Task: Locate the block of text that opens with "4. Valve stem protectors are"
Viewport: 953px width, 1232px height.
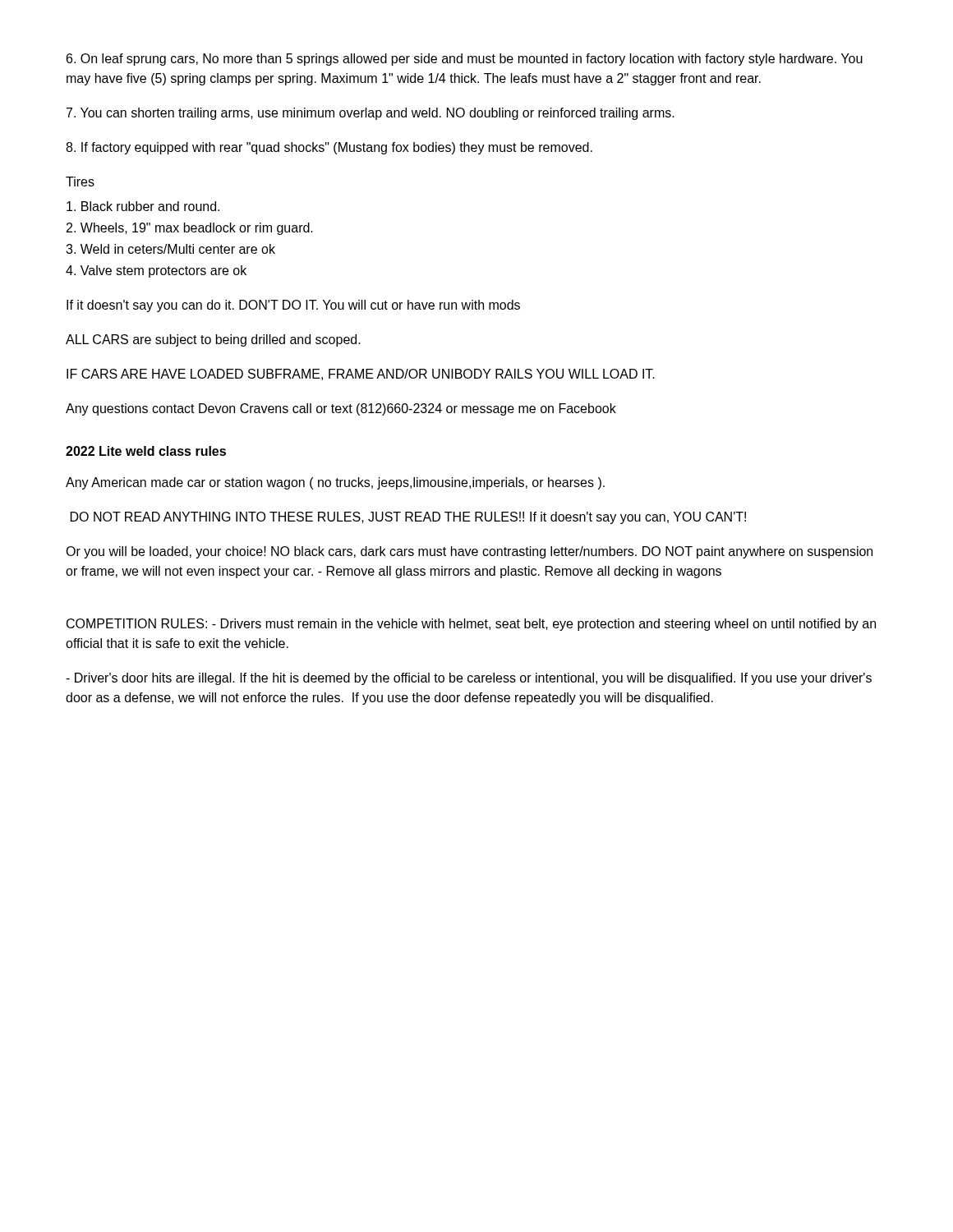Action: [156, 271]
